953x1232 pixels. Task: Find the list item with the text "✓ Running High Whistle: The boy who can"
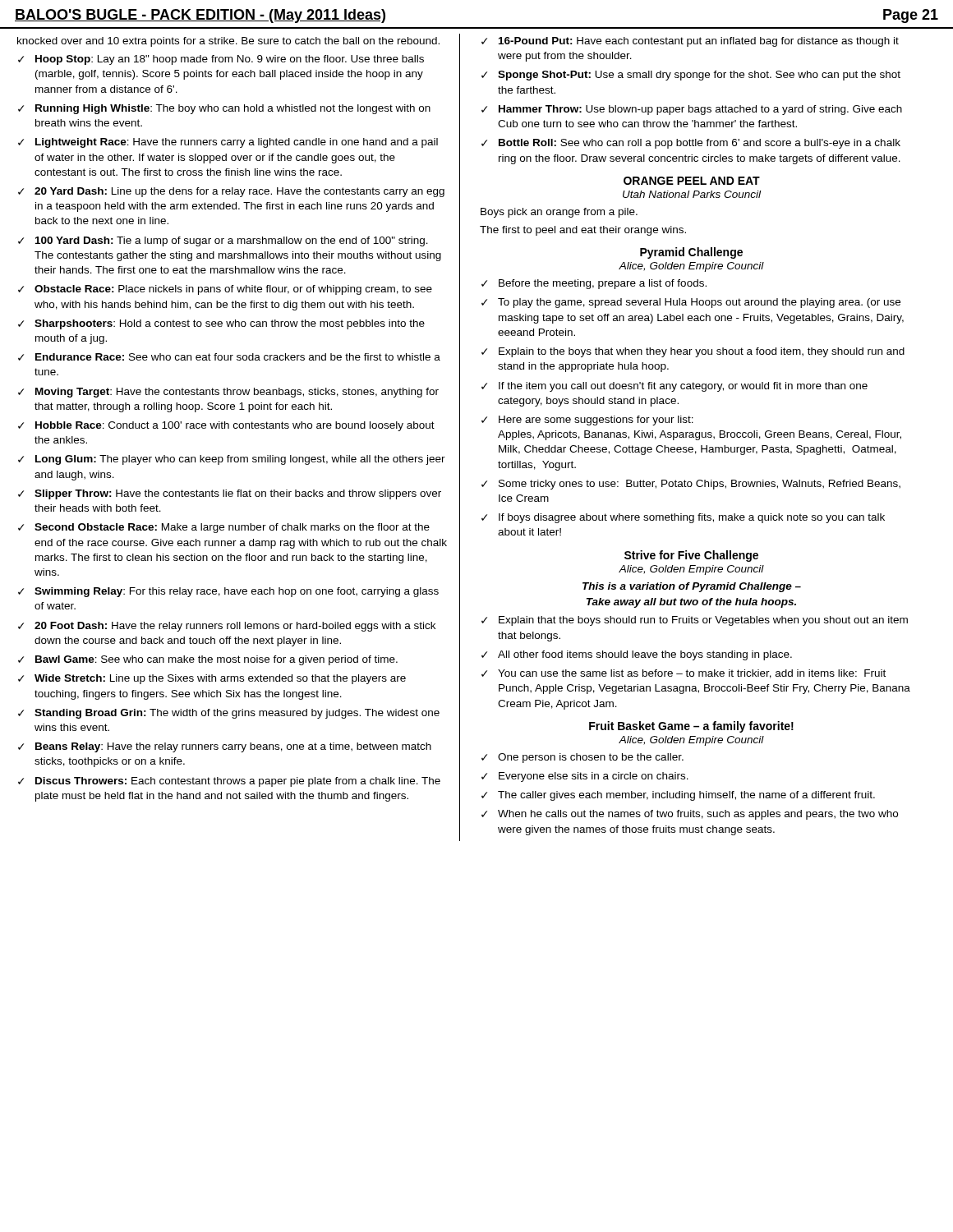point(232,116)
